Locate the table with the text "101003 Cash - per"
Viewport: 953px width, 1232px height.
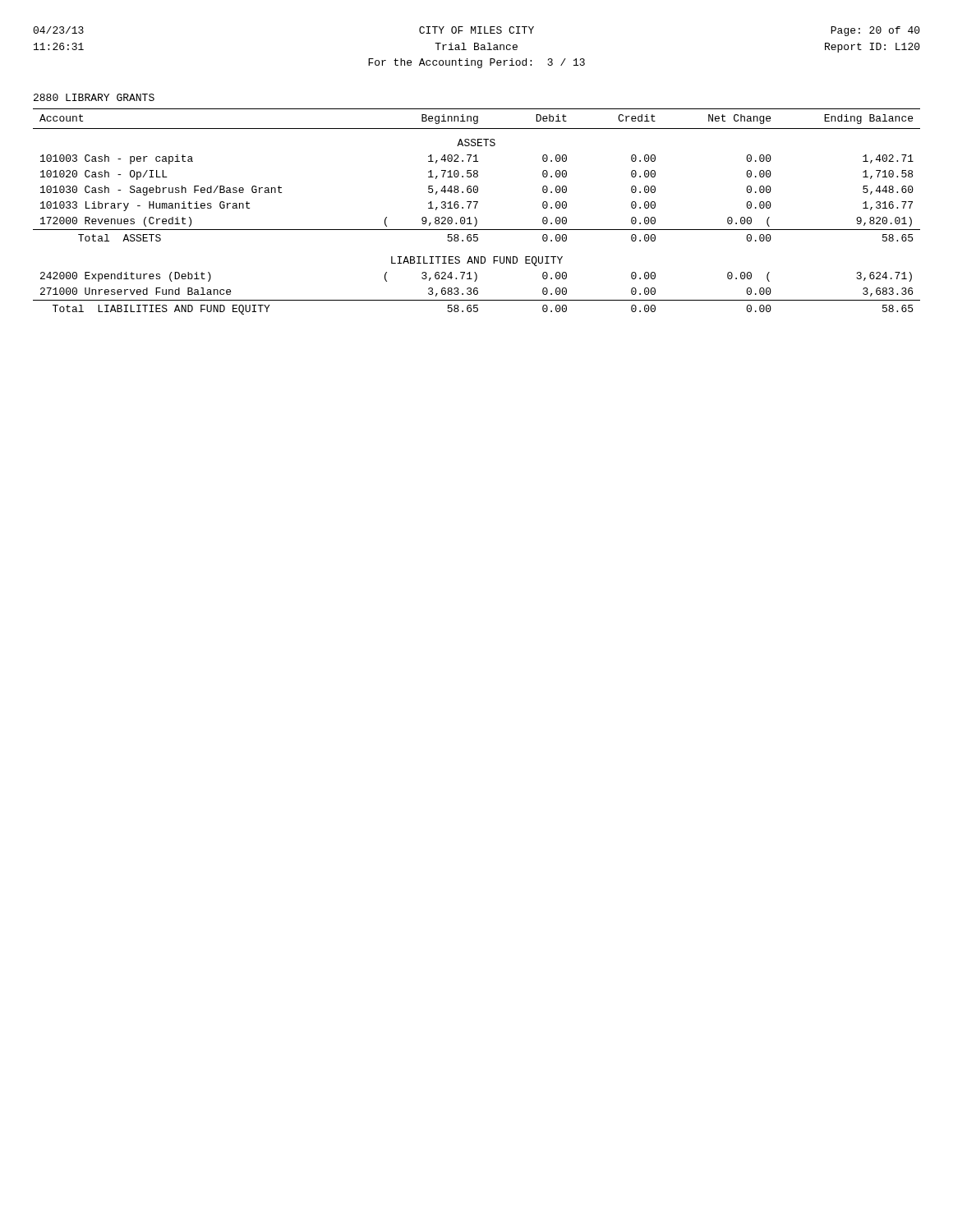pyautogui.click(x=476, y=213)
